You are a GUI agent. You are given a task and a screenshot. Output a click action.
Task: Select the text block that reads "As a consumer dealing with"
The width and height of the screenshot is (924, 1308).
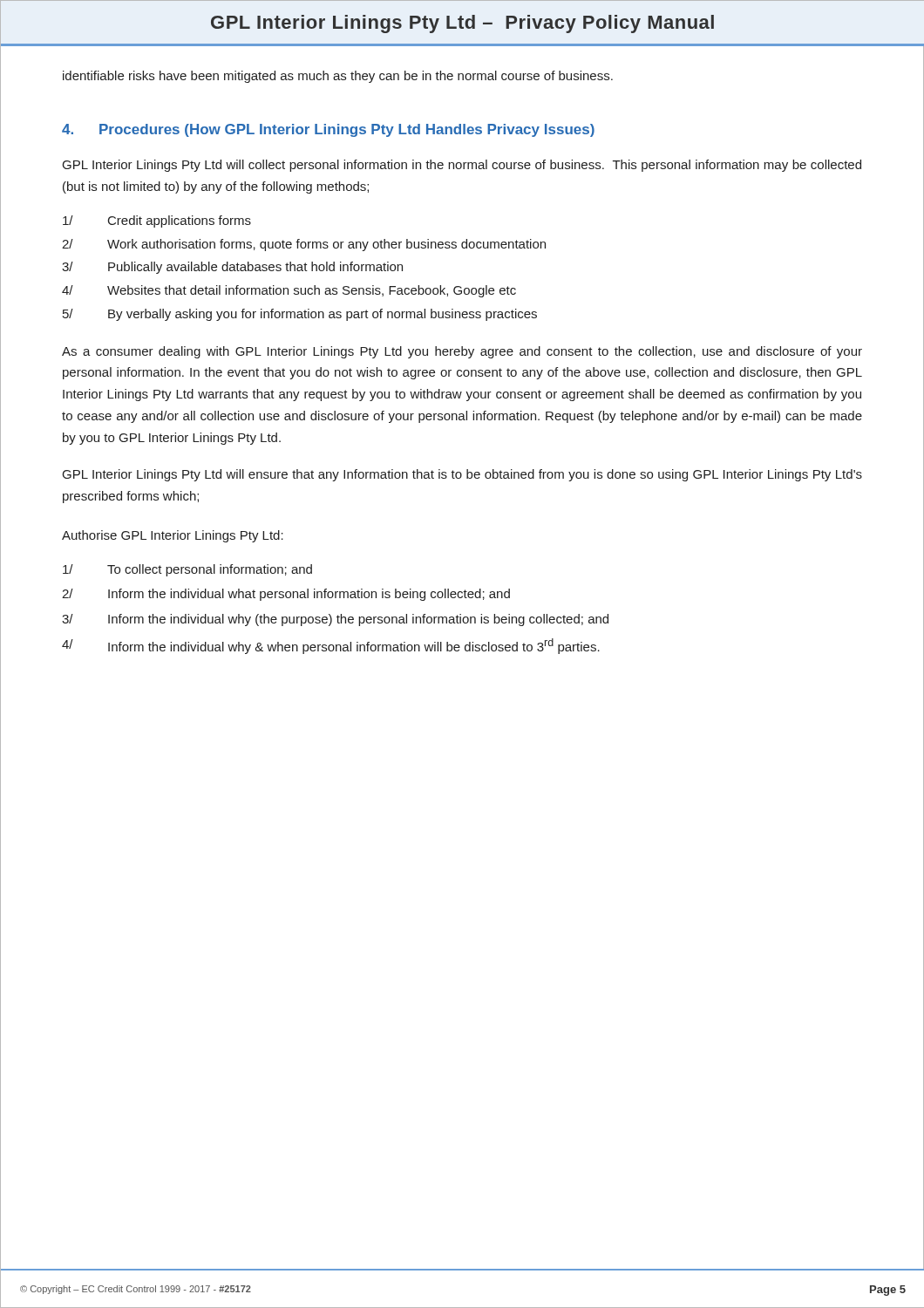(x=462, y=394)
